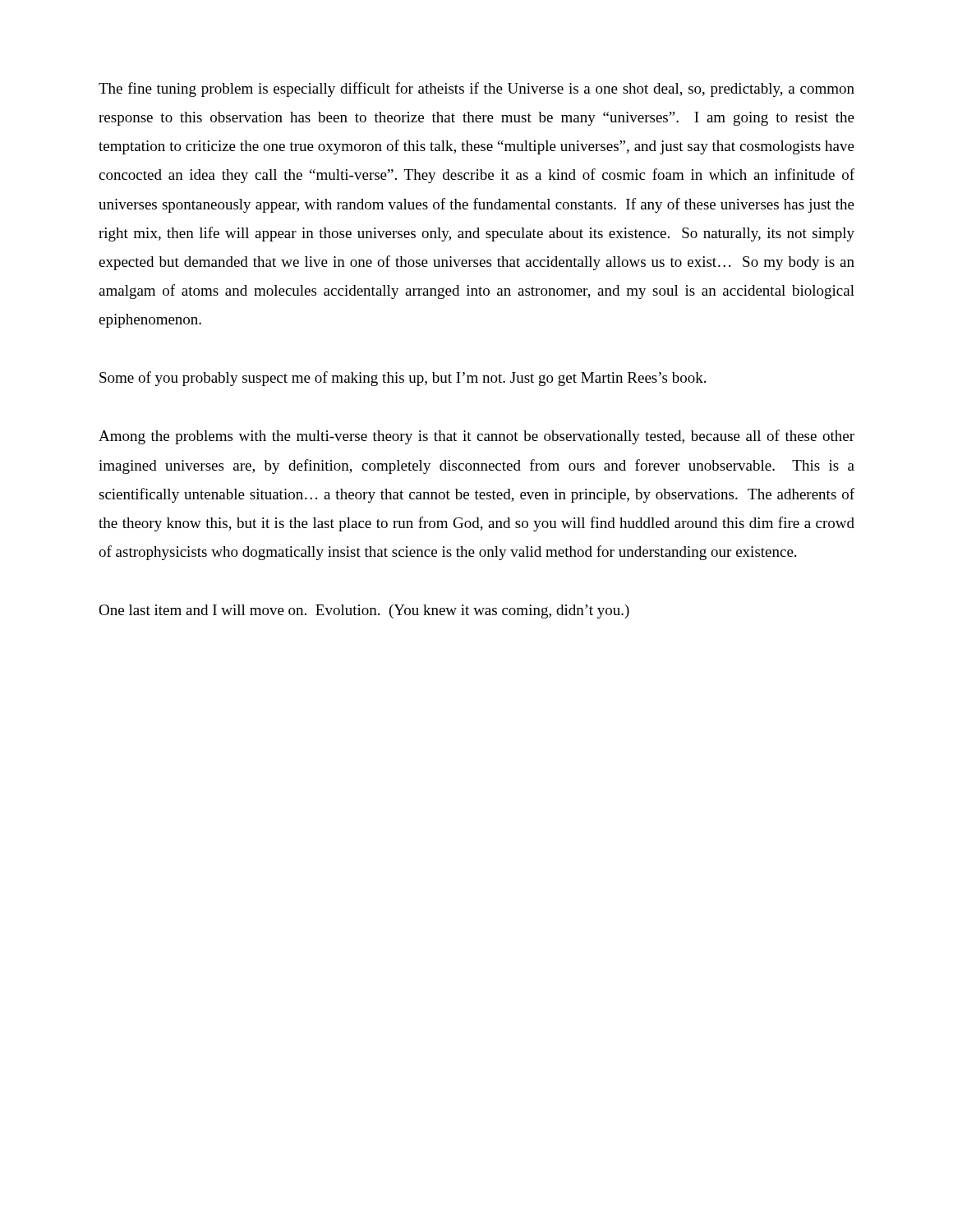Viewport: 953px width, 1232px height.
Task: Locate the block starting "Among the problems with the multi-verse theory"
Action: [x=476, y=494]
